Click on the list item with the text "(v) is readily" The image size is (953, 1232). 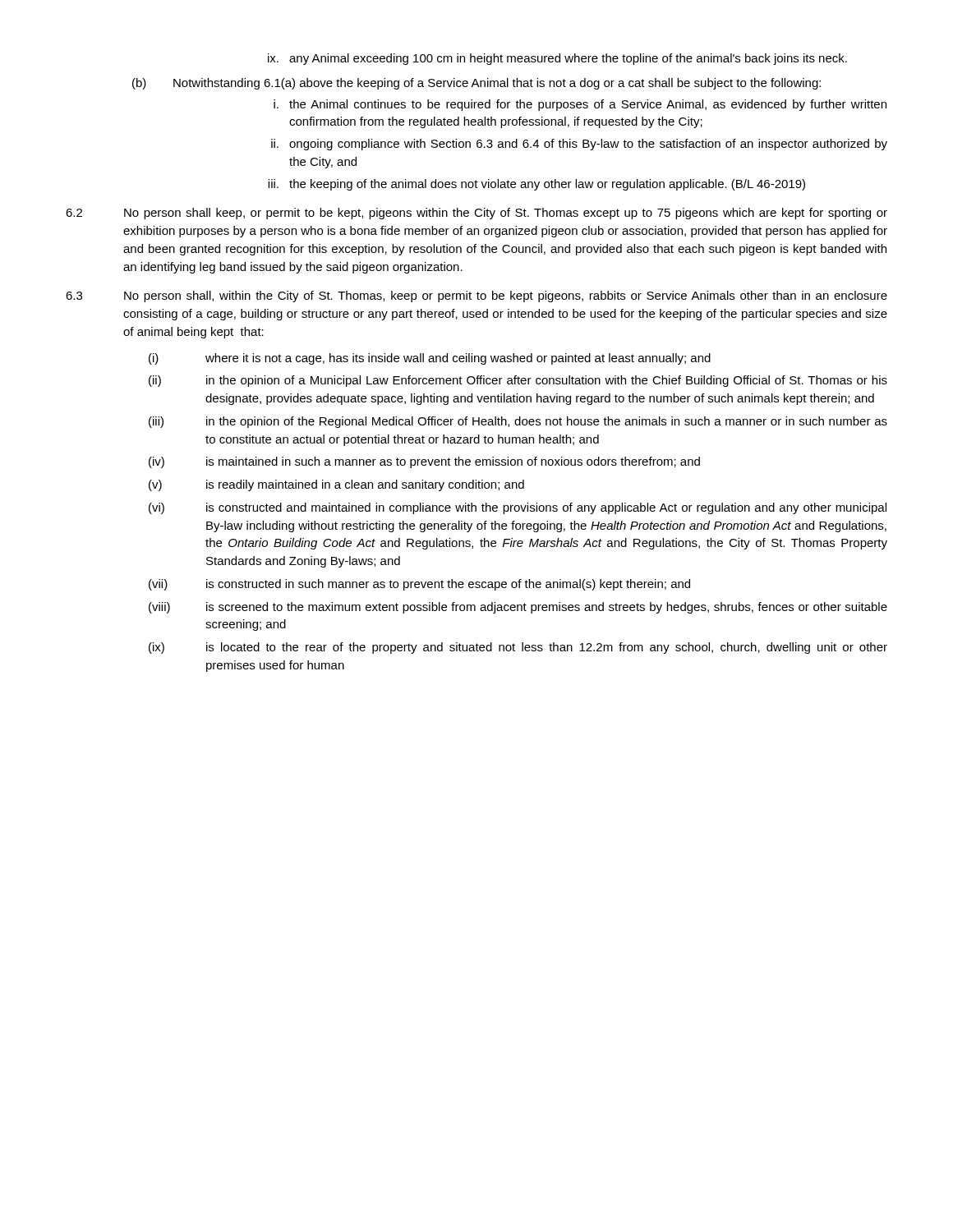click(518, 484)
